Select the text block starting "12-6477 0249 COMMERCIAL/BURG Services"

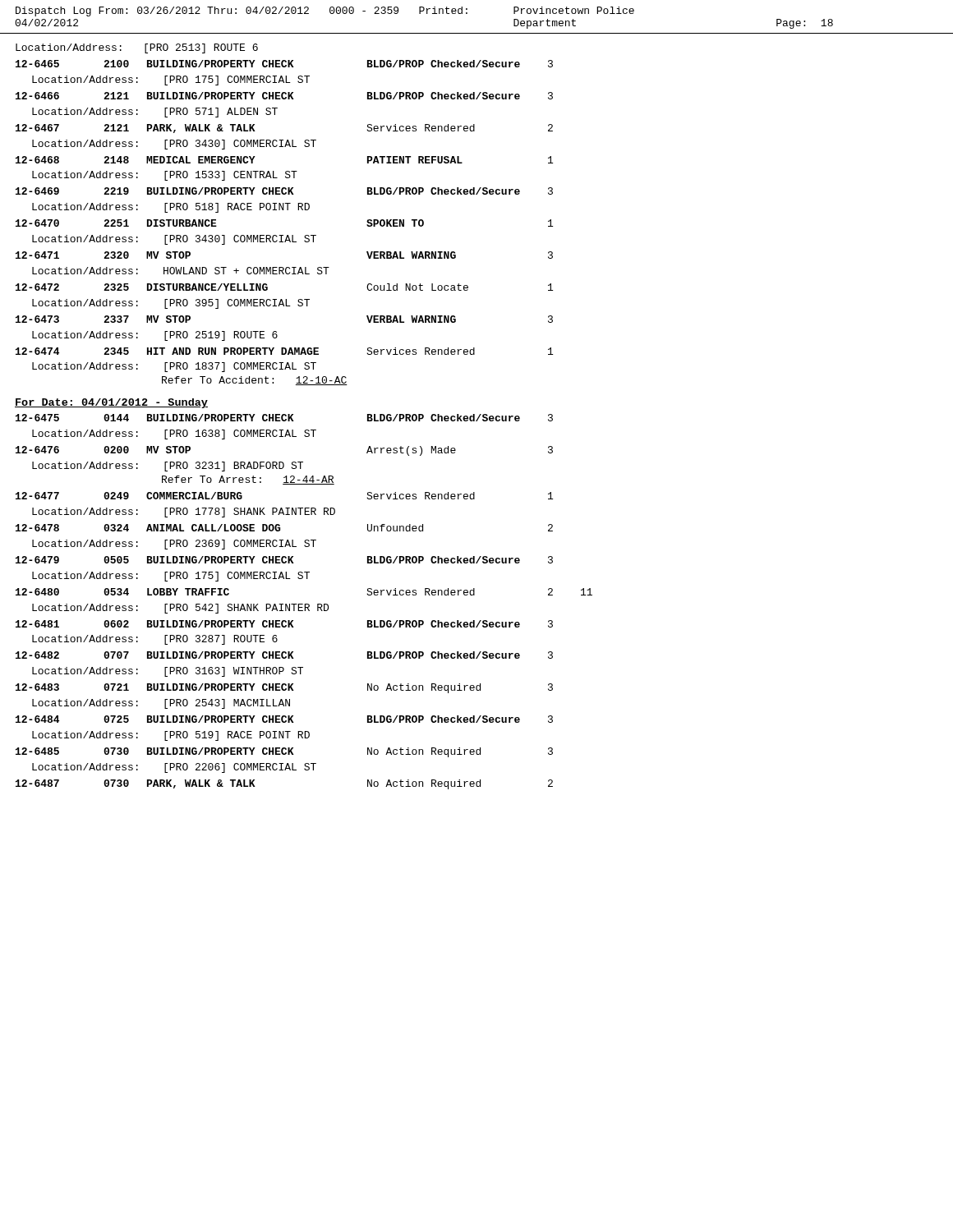tap(476, 504)
